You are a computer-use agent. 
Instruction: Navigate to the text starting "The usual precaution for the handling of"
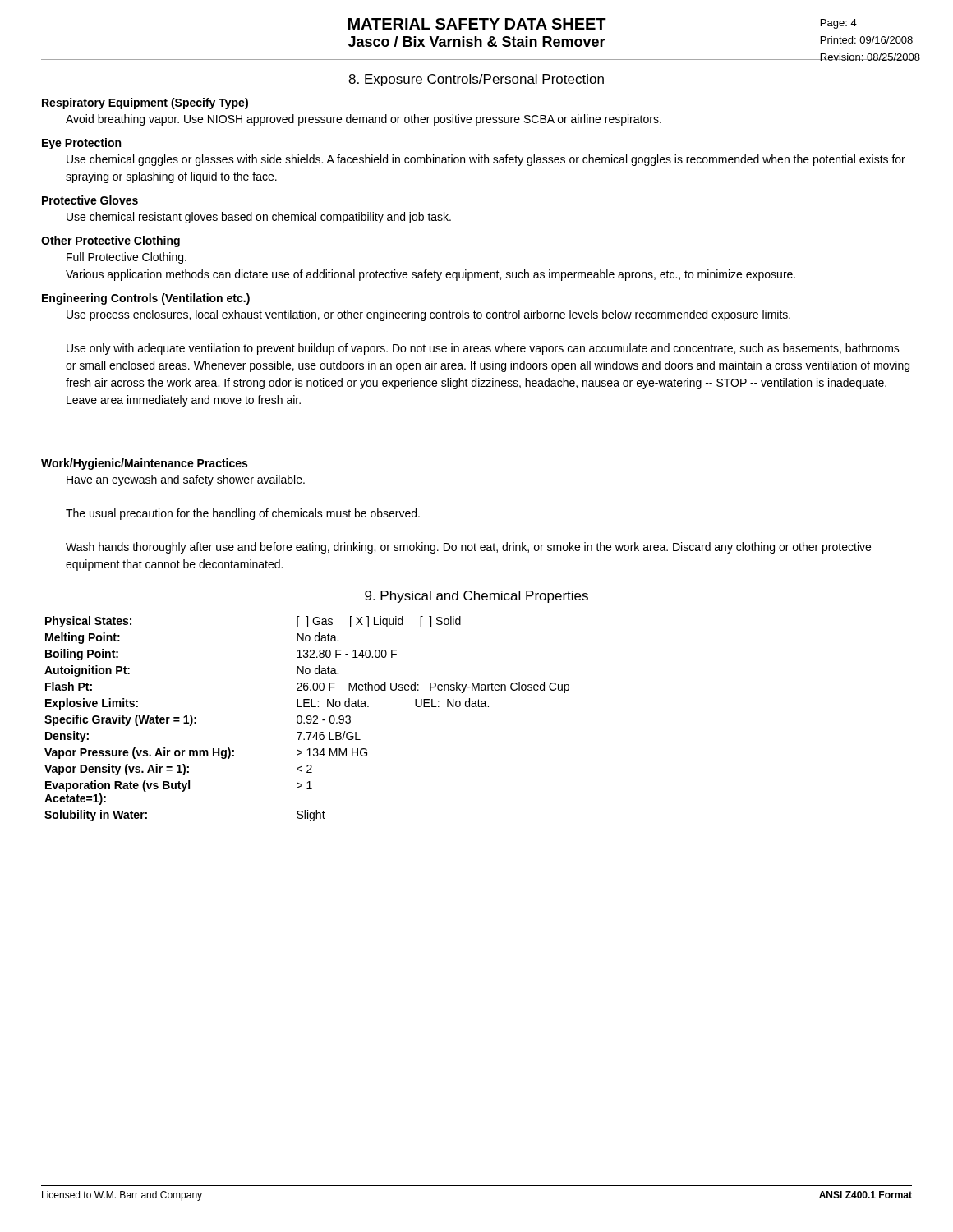[243, 513]
